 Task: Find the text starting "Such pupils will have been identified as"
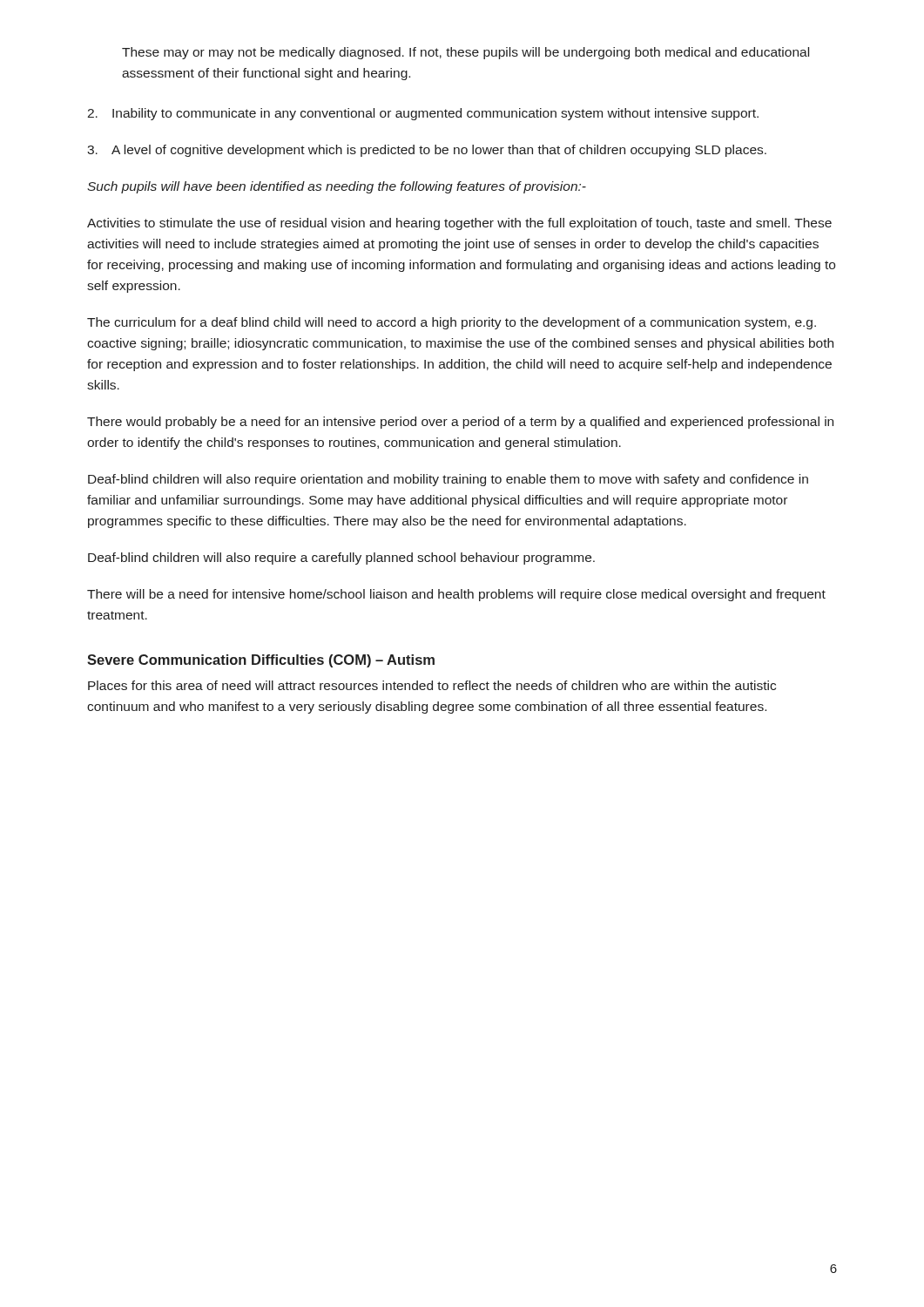pos(337,186)
